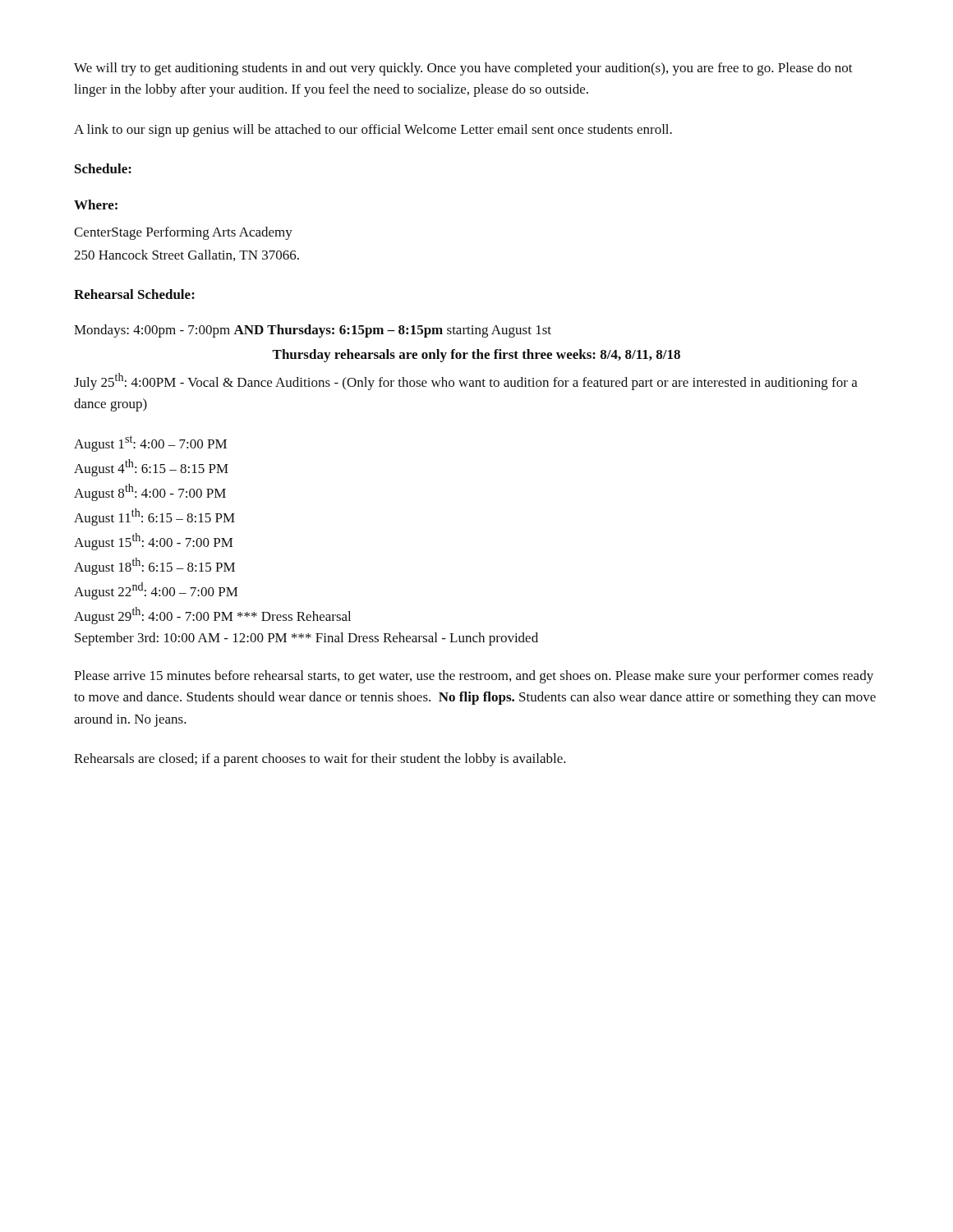Find the block on this page that starts "Rehearsals are closed; if a"
This screenshot has width=953, height=1232.
[320, 759]
